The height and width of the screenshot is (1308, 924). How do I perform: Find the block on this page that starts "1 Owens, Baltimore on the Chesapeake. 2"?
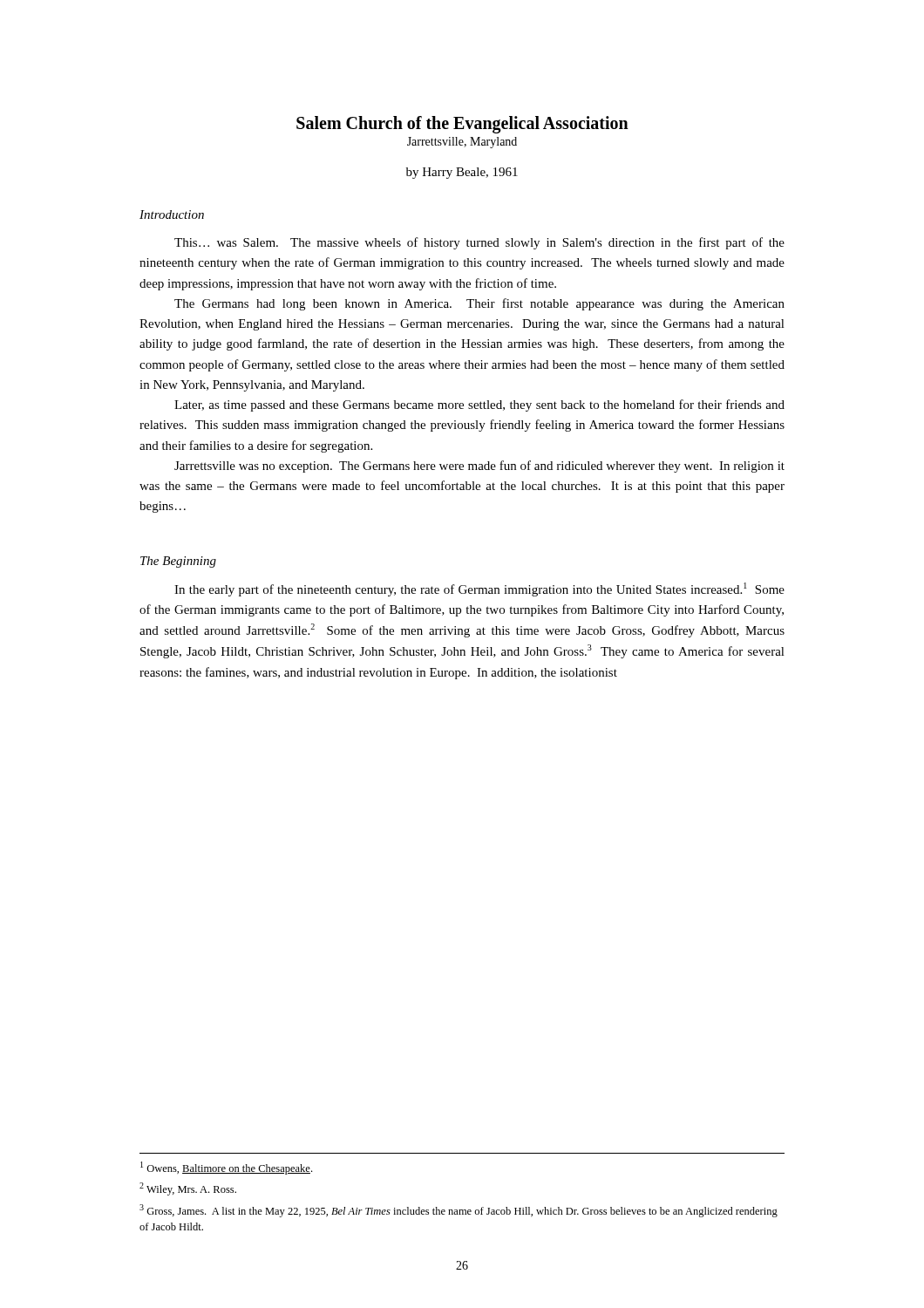226,1168
